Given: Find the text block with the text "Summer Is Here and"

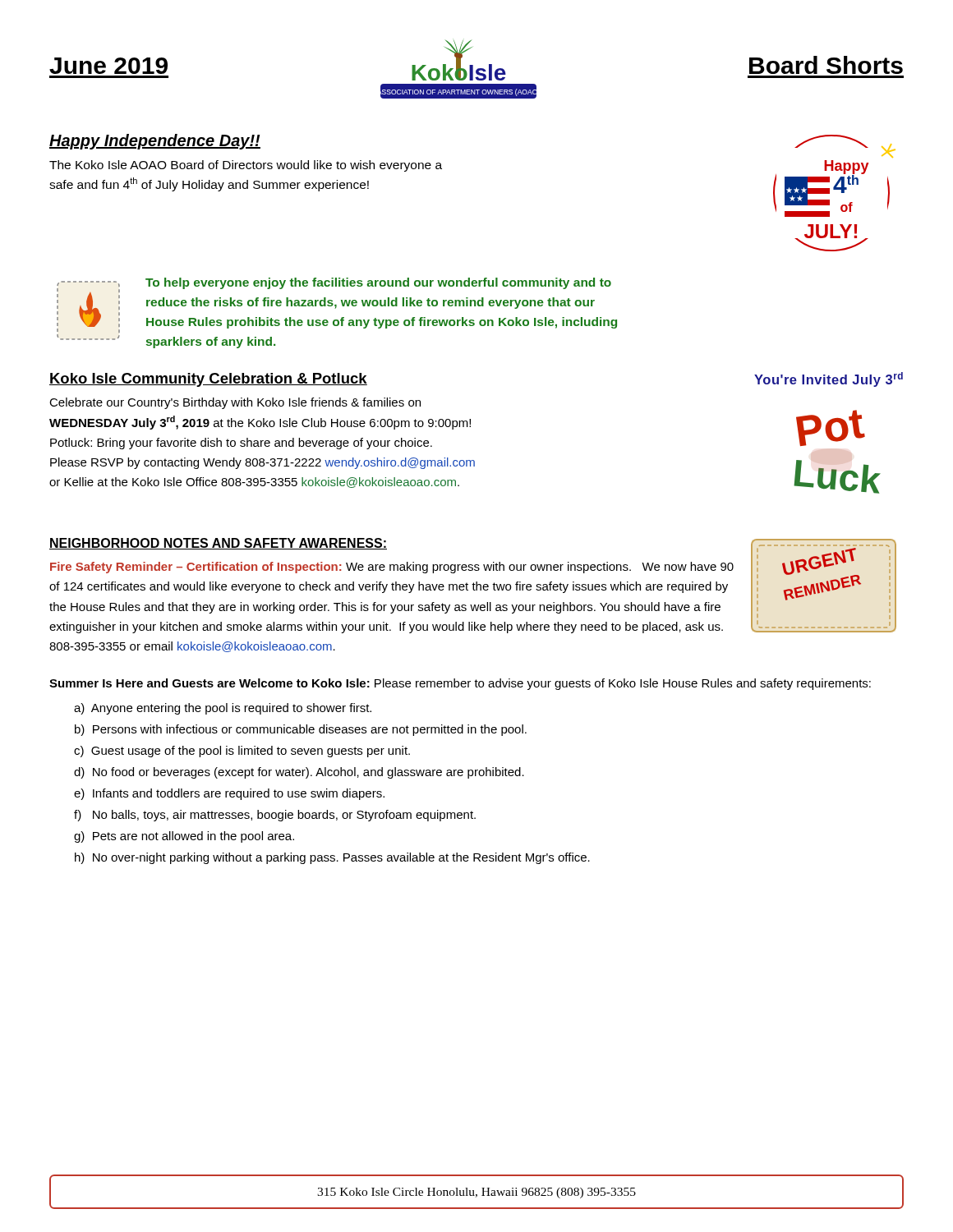Looking at the screenshot, I should (x=460, y=683).
